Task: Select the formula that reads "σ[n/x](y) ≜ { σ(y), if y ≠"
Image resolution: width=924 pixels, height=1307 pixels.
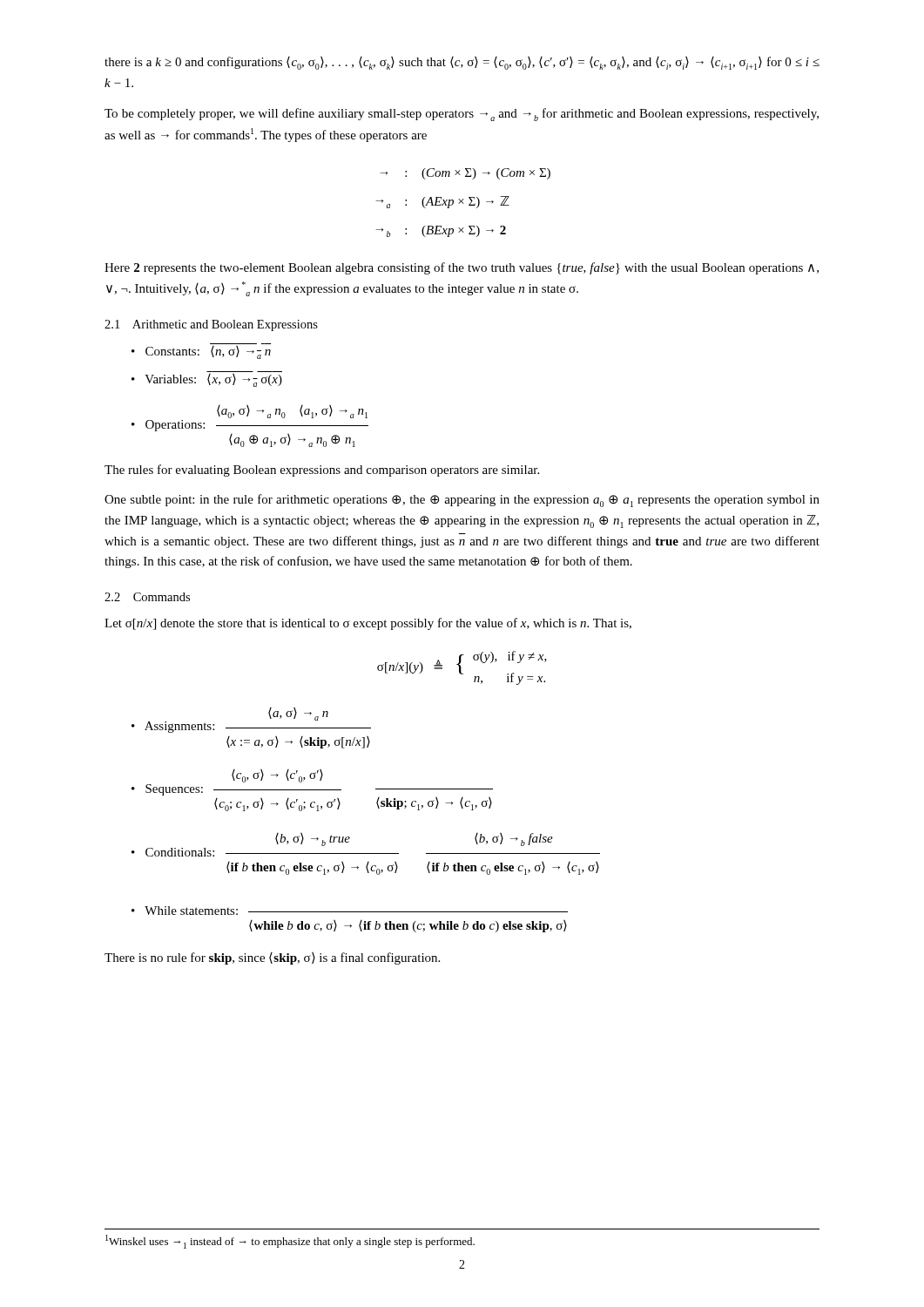Action: click(x=462, y=667)
